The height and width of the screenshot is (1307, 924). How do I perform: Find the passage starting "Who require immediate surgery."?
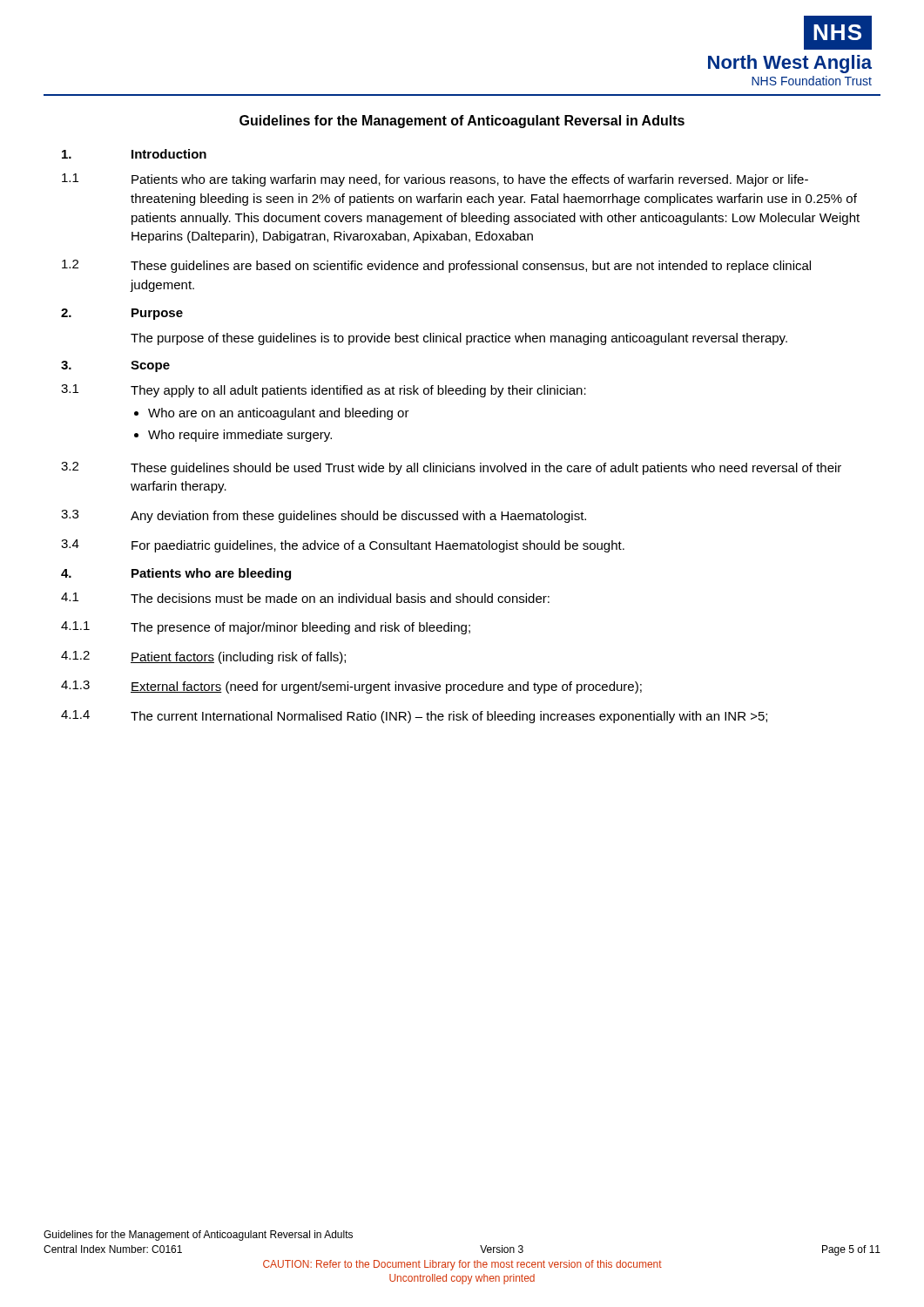(240, 434)
